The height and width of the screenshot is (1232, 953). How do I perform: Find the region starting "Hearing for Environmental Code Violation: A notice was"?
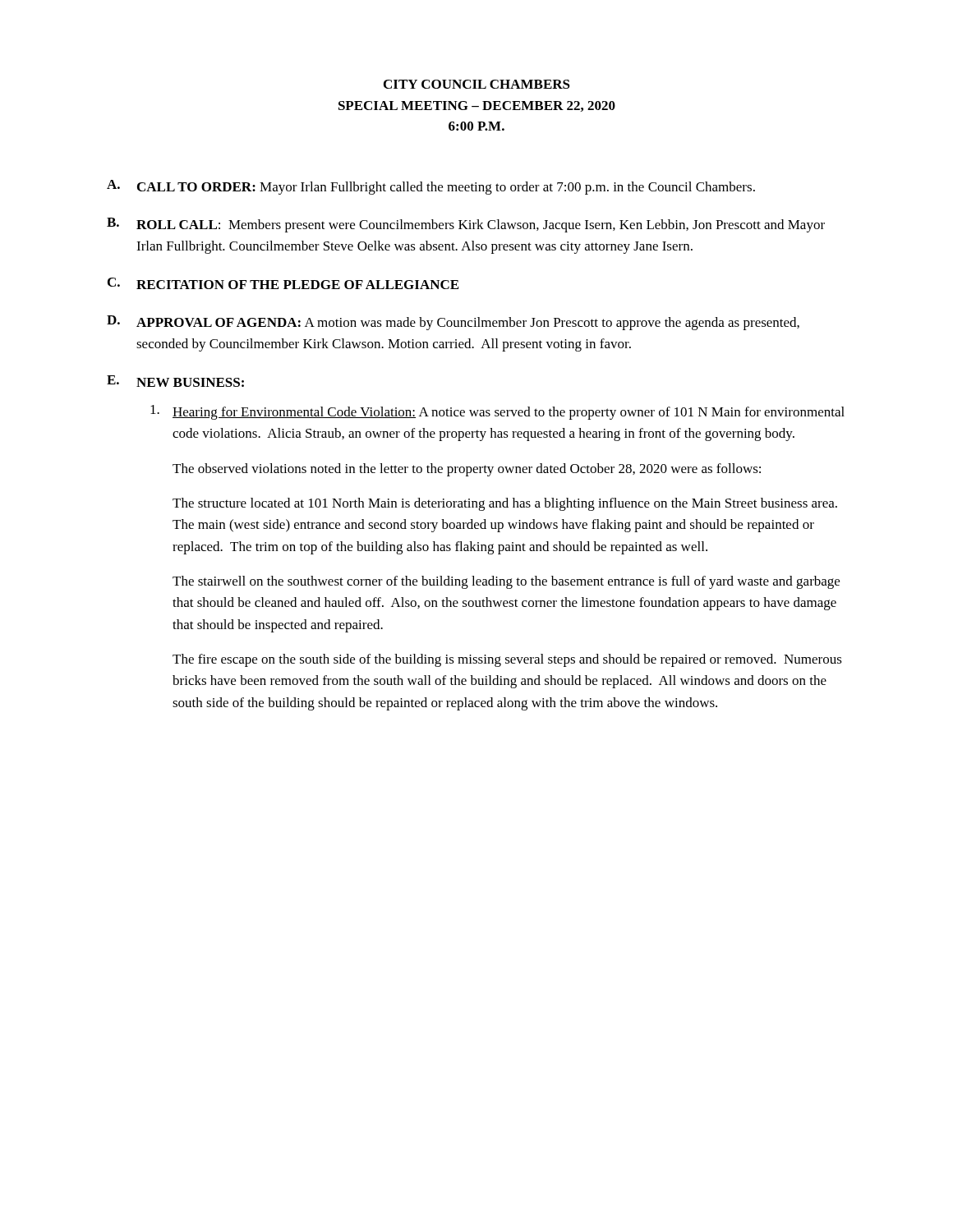coord(498,423)
